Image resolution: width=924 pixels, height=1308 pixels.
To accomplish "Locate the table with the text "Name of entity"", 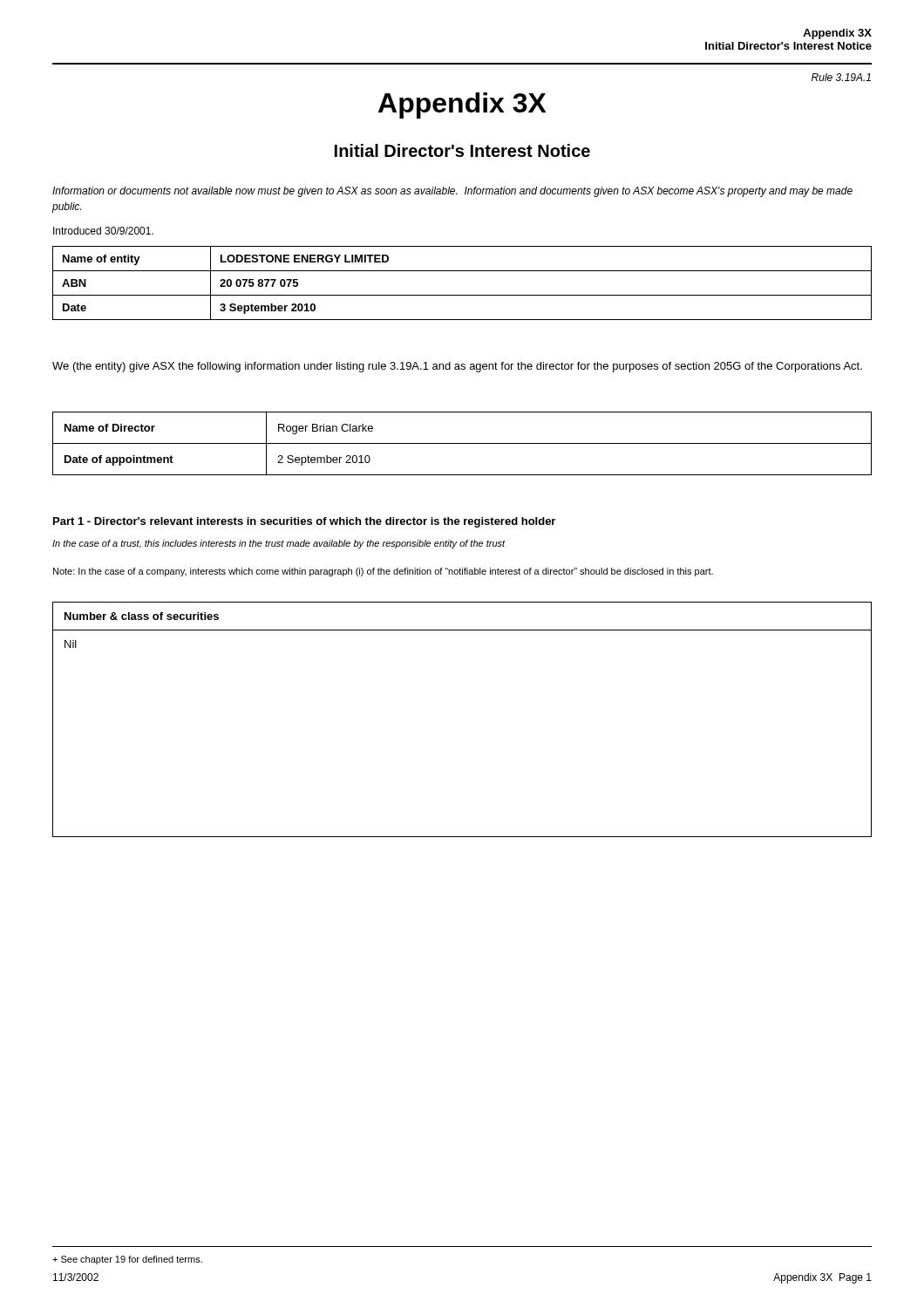I will pyautogui.click(x=462, y=283).
